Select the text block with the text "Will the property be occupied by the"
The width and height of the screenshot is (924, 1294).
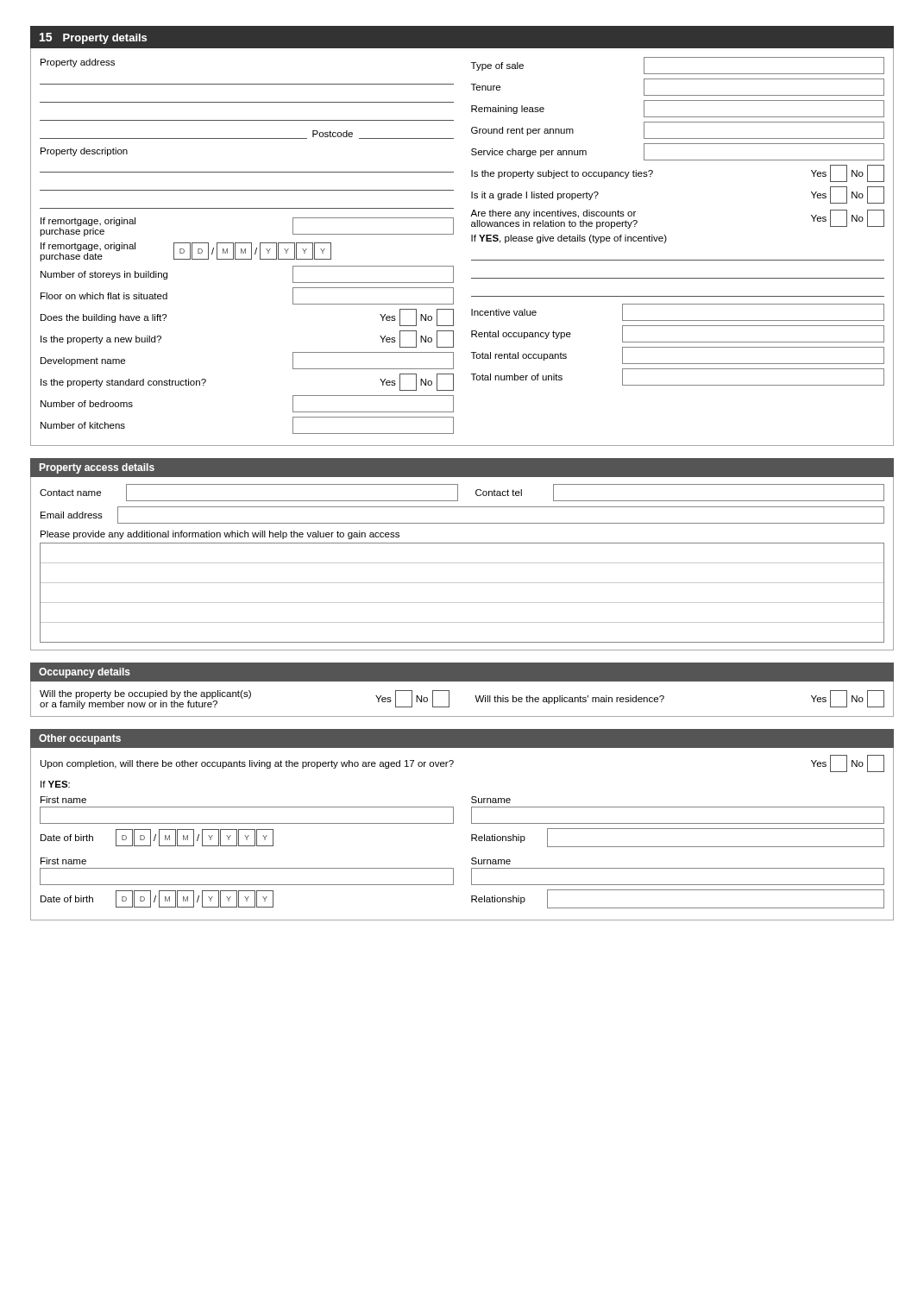pyautogui.click(x=150, y=698)
